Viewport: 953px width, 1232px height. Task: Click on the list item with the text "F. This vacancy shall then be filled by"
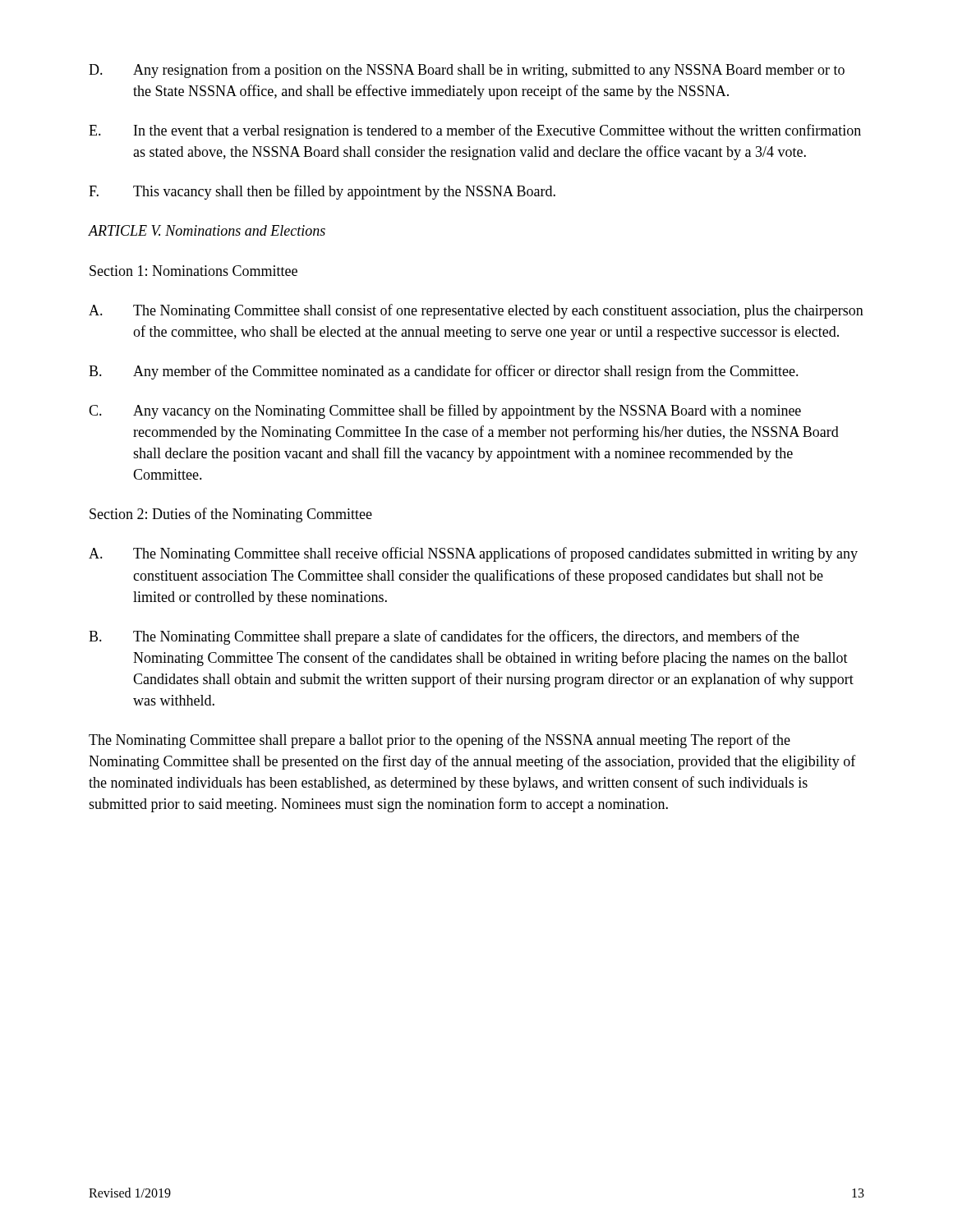tap(476, 192)
